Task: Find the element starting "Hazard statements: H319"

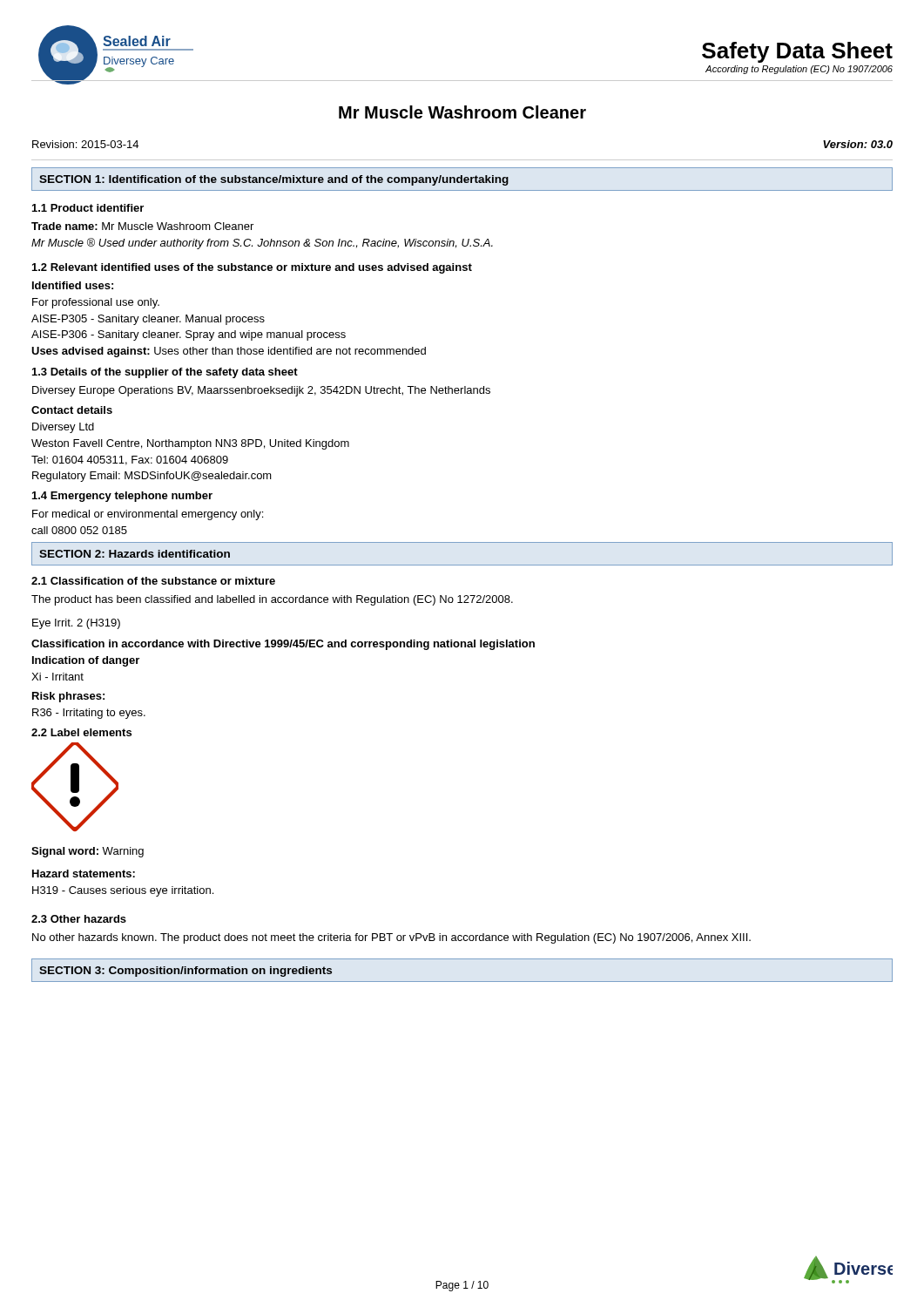Action: pos(84,874)
